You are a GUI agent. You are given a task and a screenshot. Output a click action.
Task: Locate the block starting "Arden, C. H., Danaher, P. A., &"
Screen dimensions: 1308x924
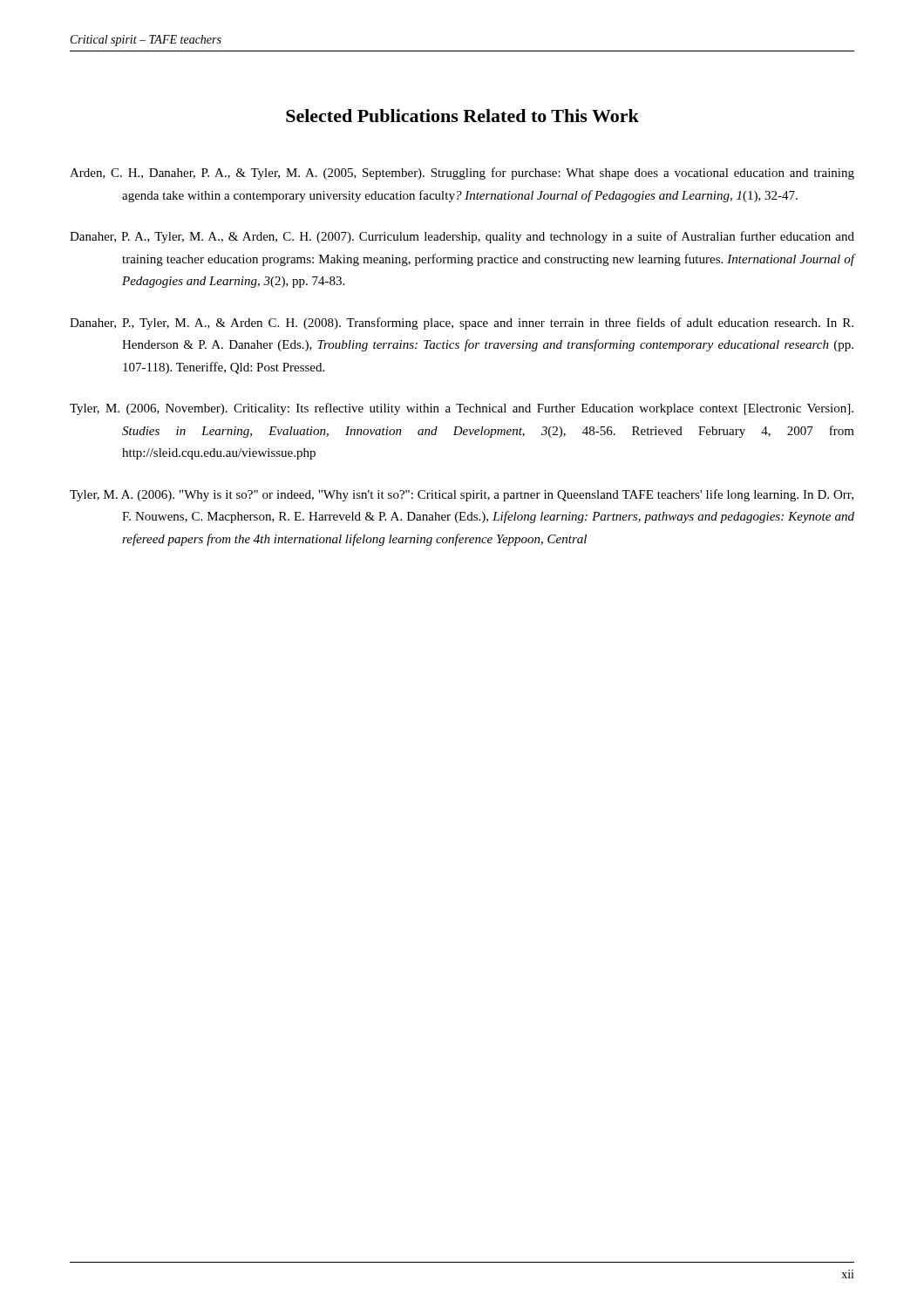(462, 184)
